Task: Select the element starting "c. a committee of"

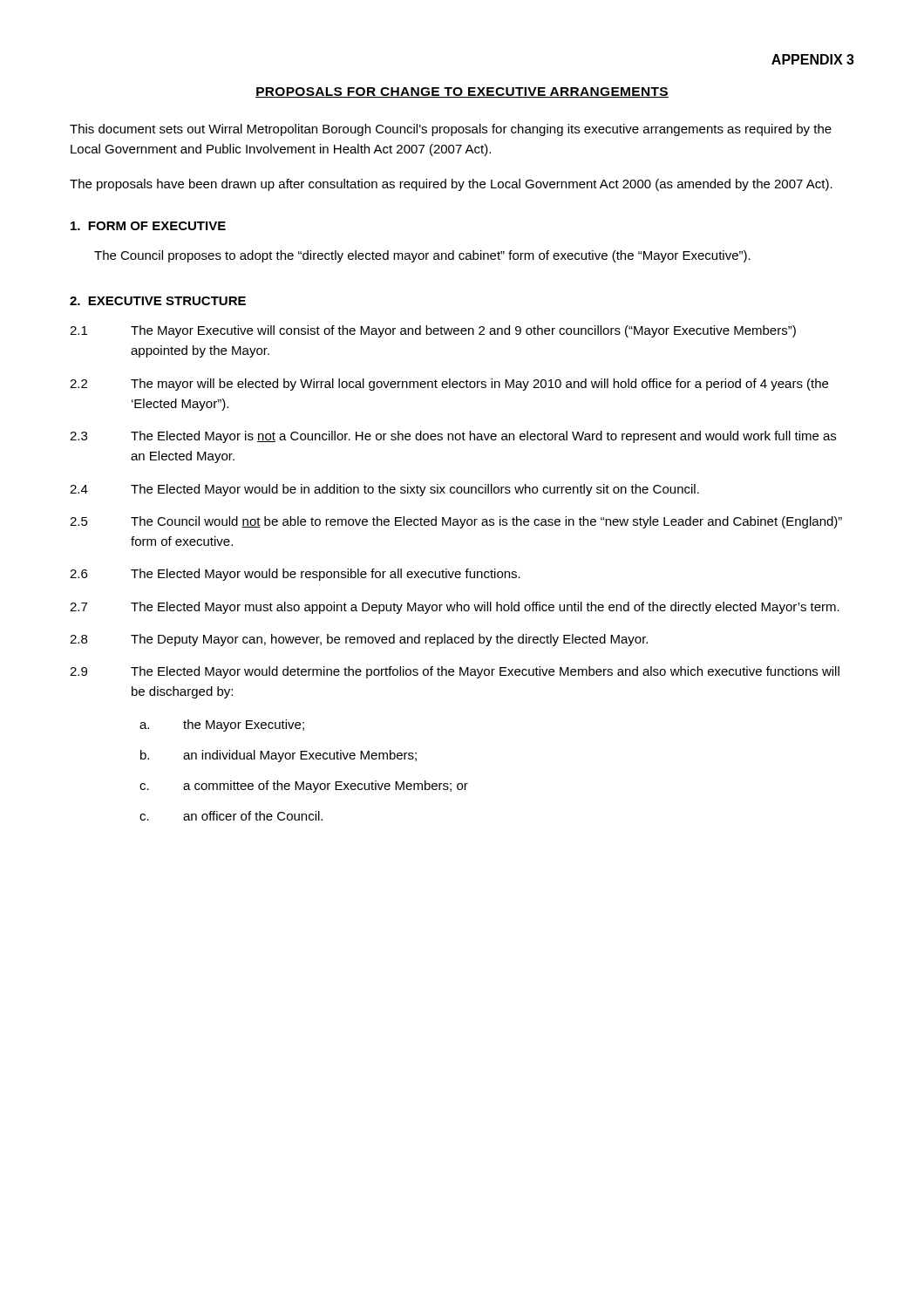Action: pos(304,787)
